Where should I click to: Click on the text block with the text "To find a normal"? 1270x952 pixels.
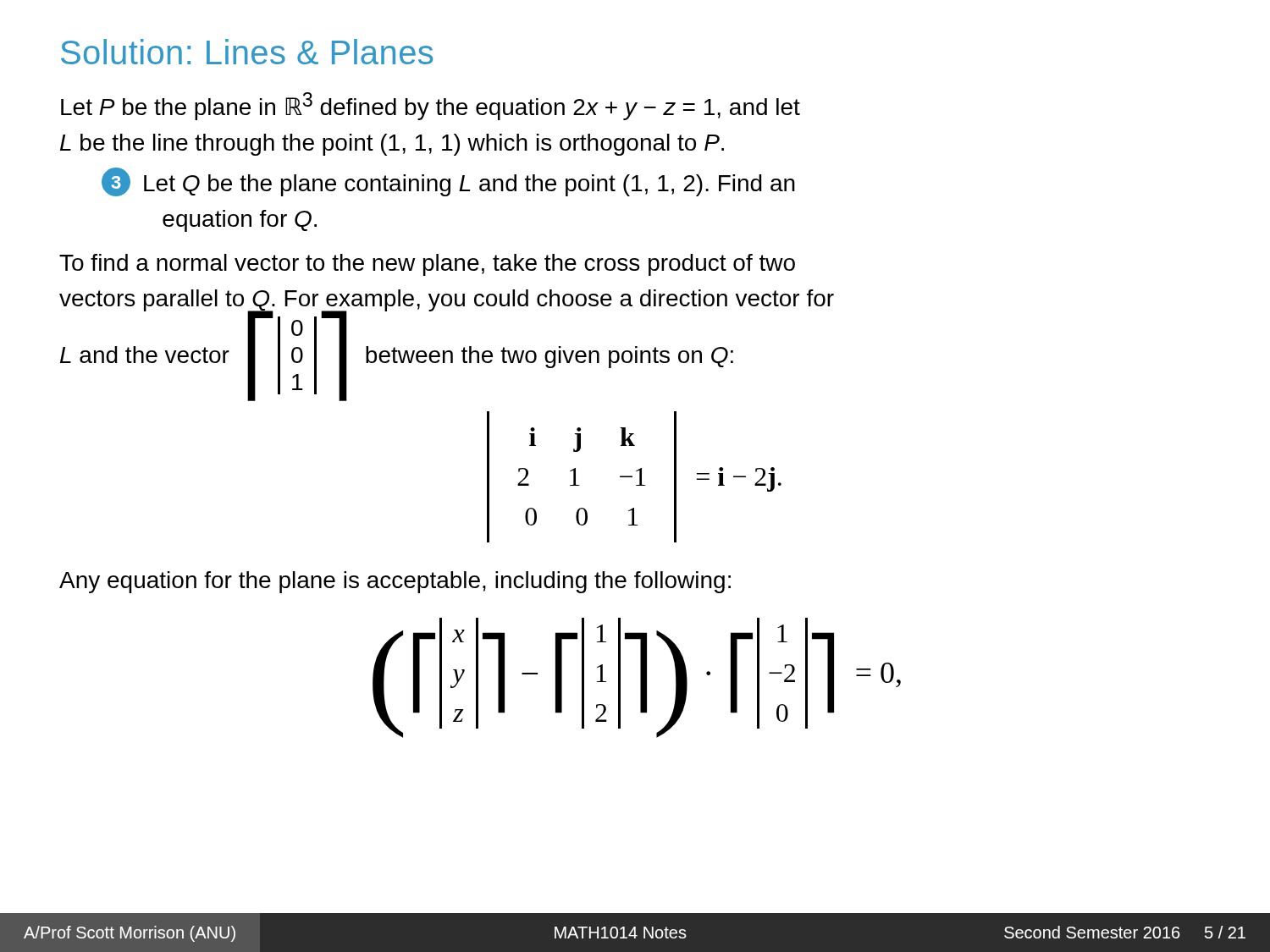(x=447, y=281)
